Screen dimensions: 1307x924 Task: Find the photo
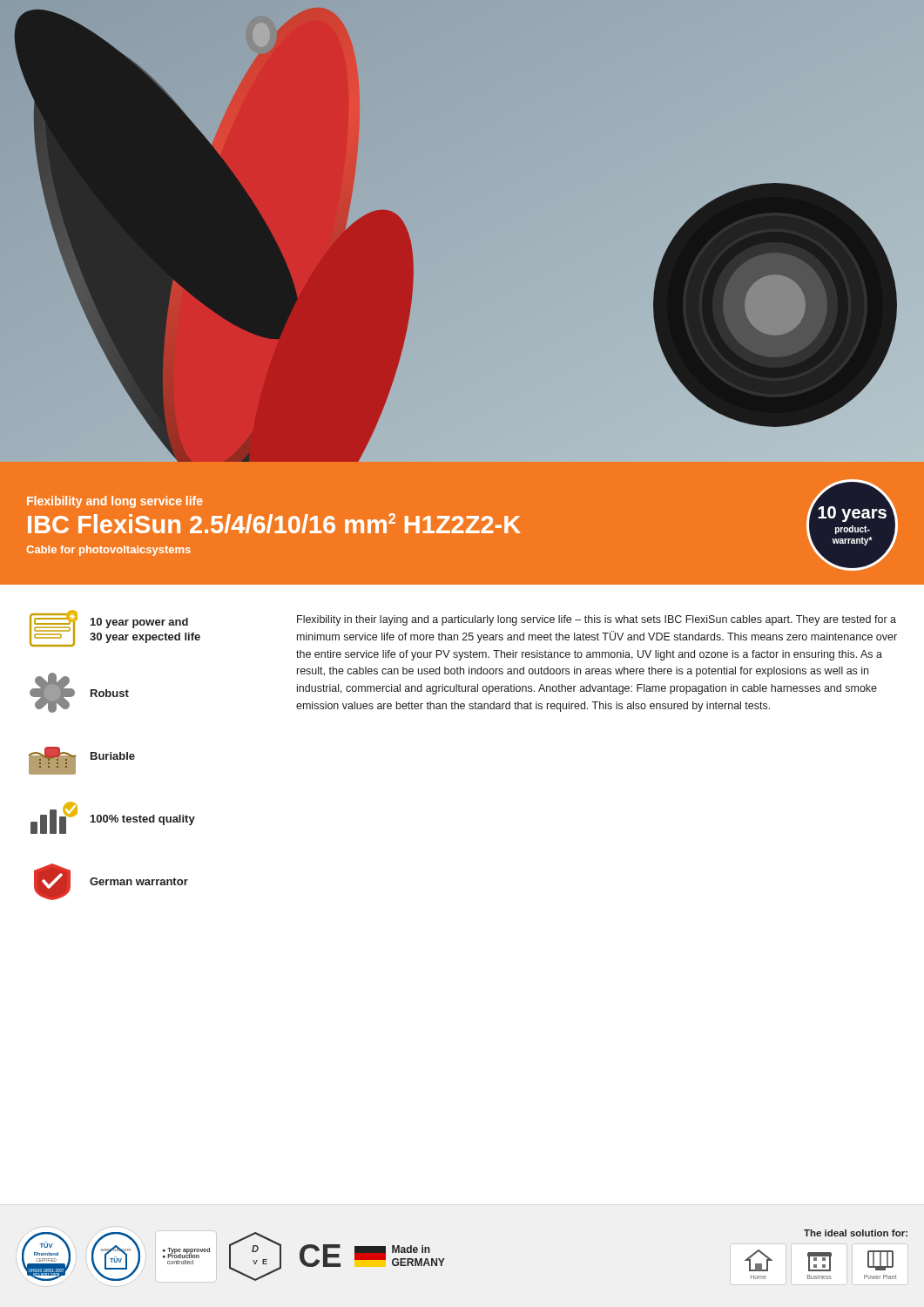click(x=462, y=231)
